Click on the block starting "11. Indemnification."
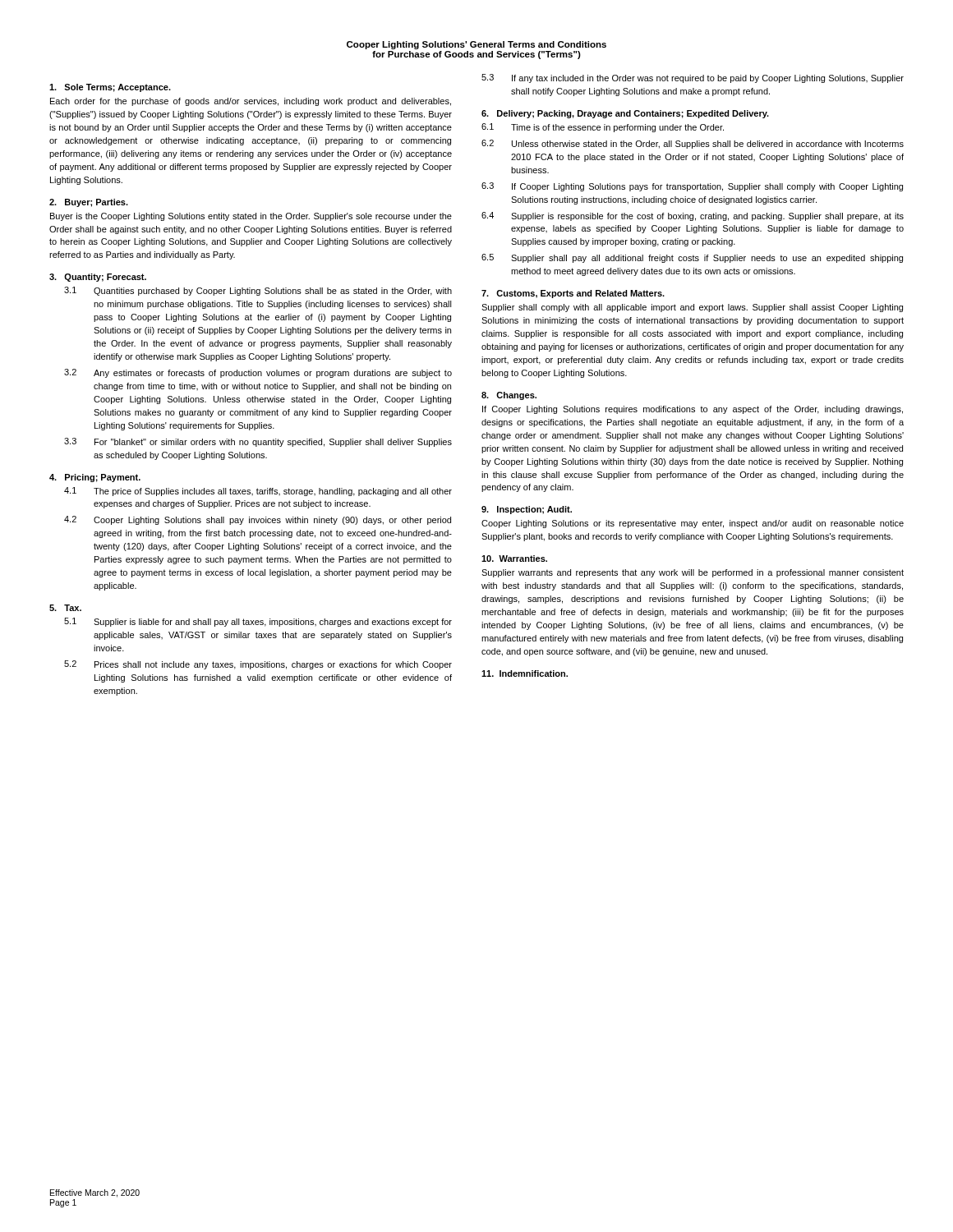The height and width of the screenshot is (1232, 953). pyautogui.click(x=525, y=673)
